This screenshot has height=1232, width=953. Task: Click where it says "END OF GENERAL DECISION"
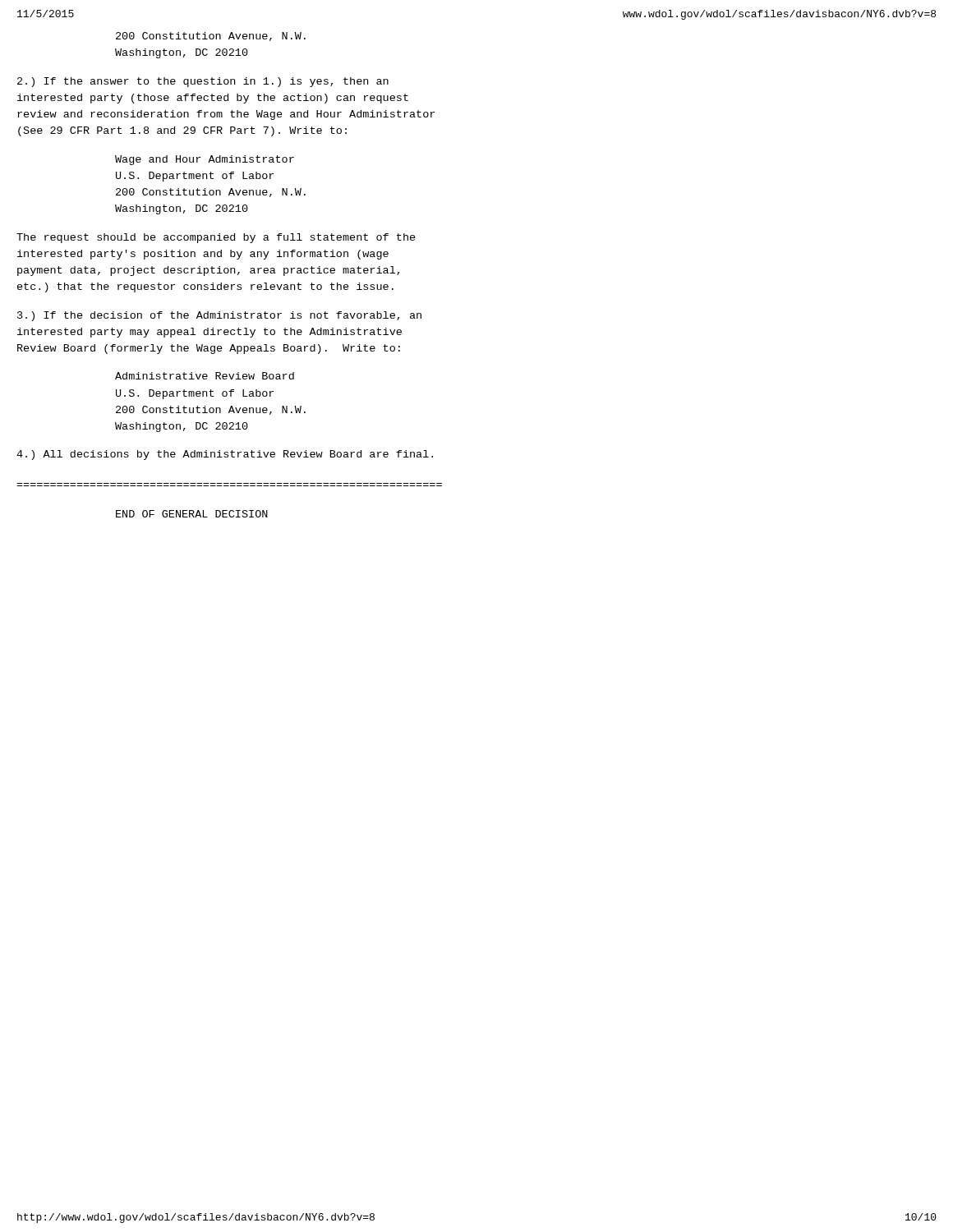point(192,514)
